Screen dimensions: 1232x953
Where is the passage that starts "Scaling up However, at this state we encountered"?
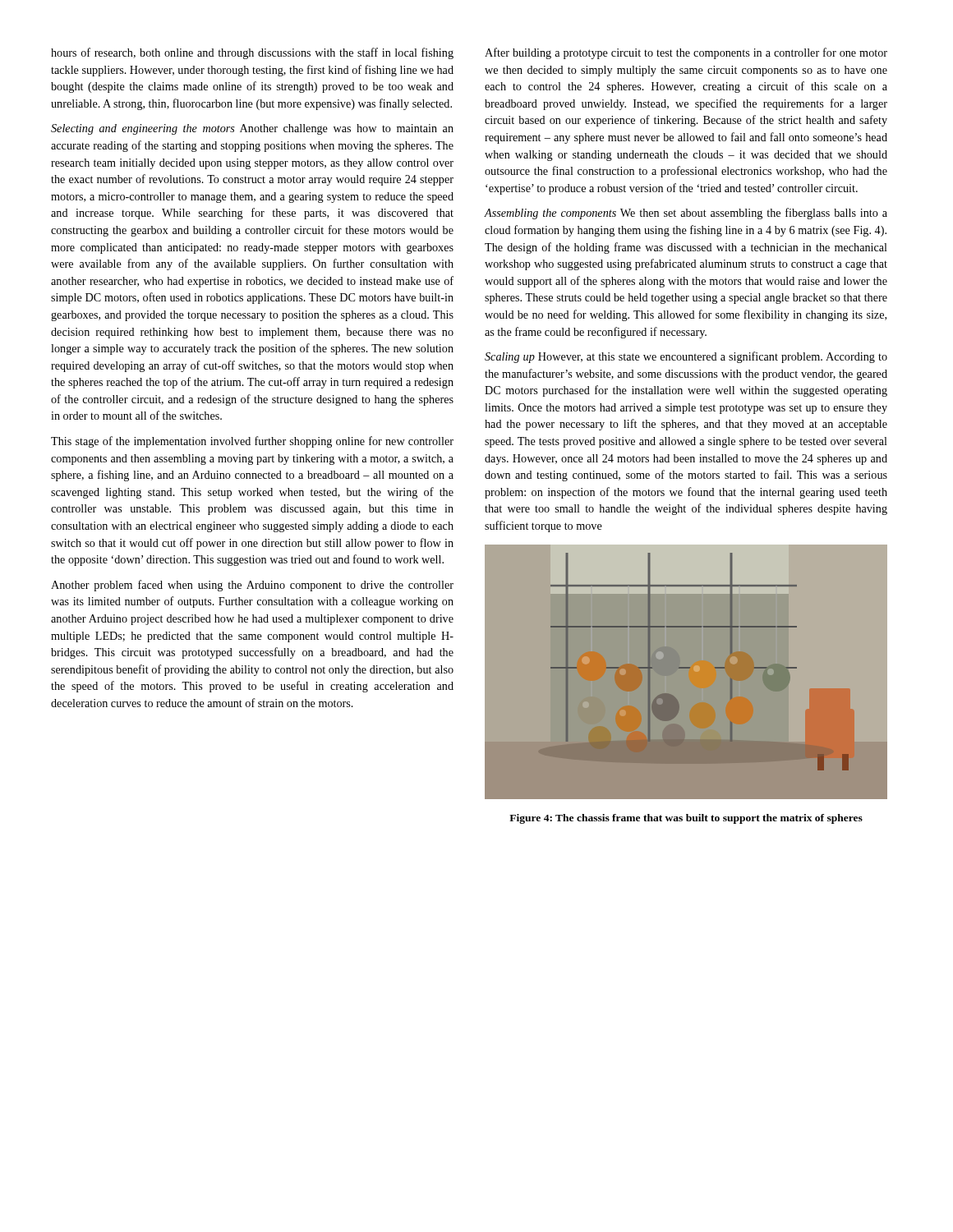coord(686,441)
